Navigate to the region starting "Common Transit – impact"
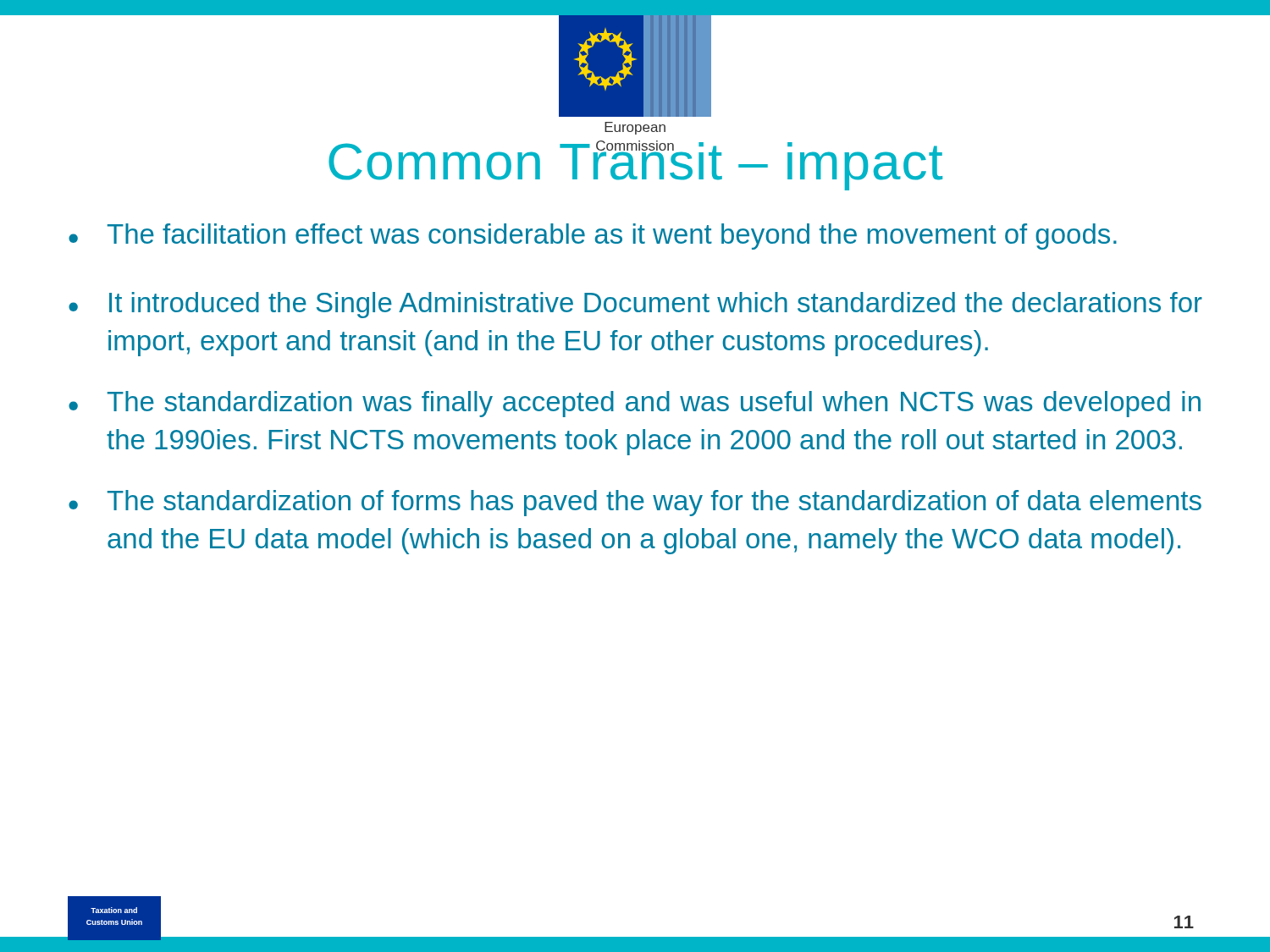The width and height of the screenshot is (1270, 952). pyautogui.click(x=635, y=161)
